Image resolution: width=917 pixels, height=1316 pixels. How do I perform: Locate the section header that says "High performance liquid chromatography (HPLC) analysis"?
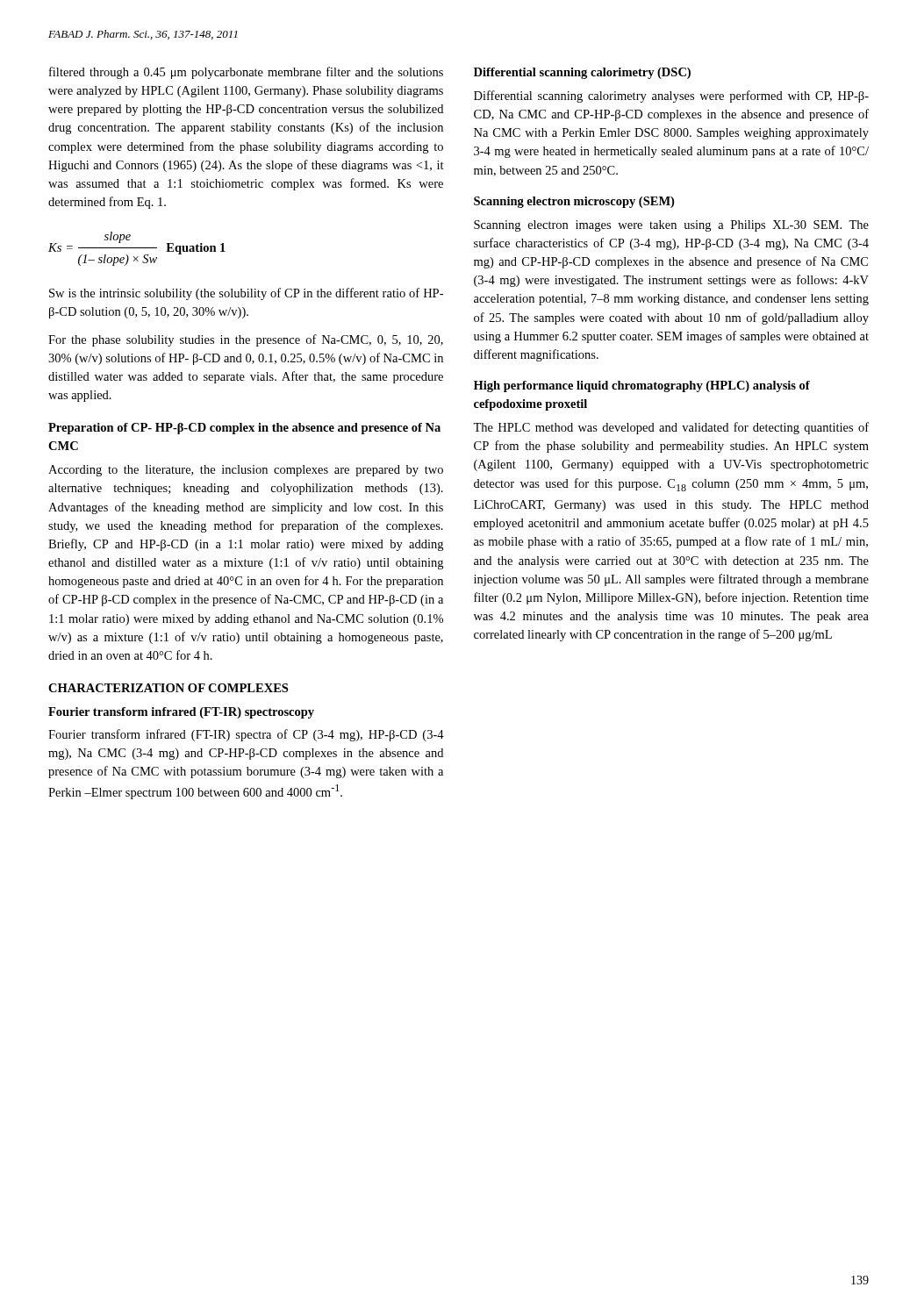(642, 394)
